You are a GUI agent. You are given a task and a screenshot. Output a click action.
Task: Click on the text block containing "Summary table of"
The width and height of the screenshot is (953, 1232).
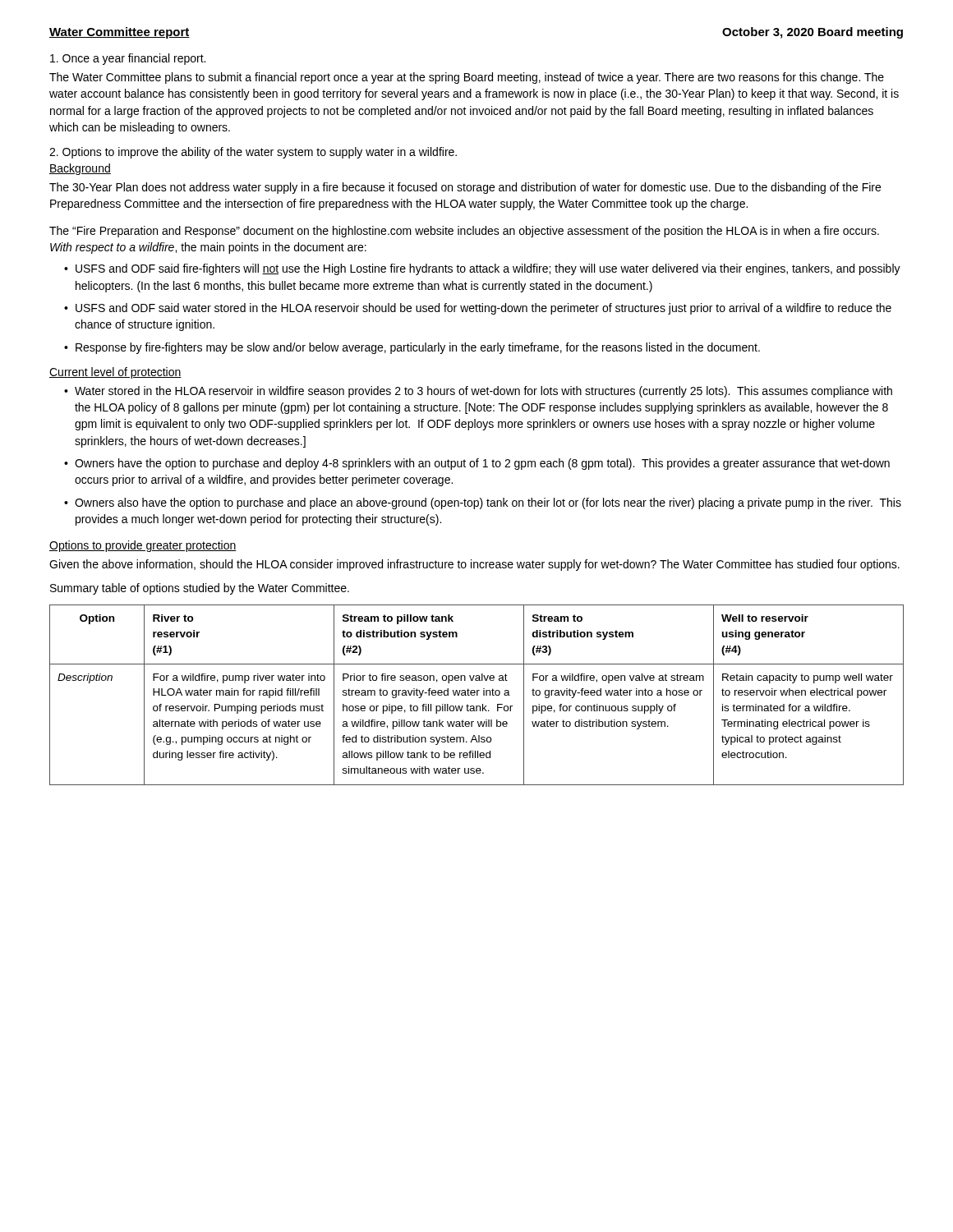point(200,588)
